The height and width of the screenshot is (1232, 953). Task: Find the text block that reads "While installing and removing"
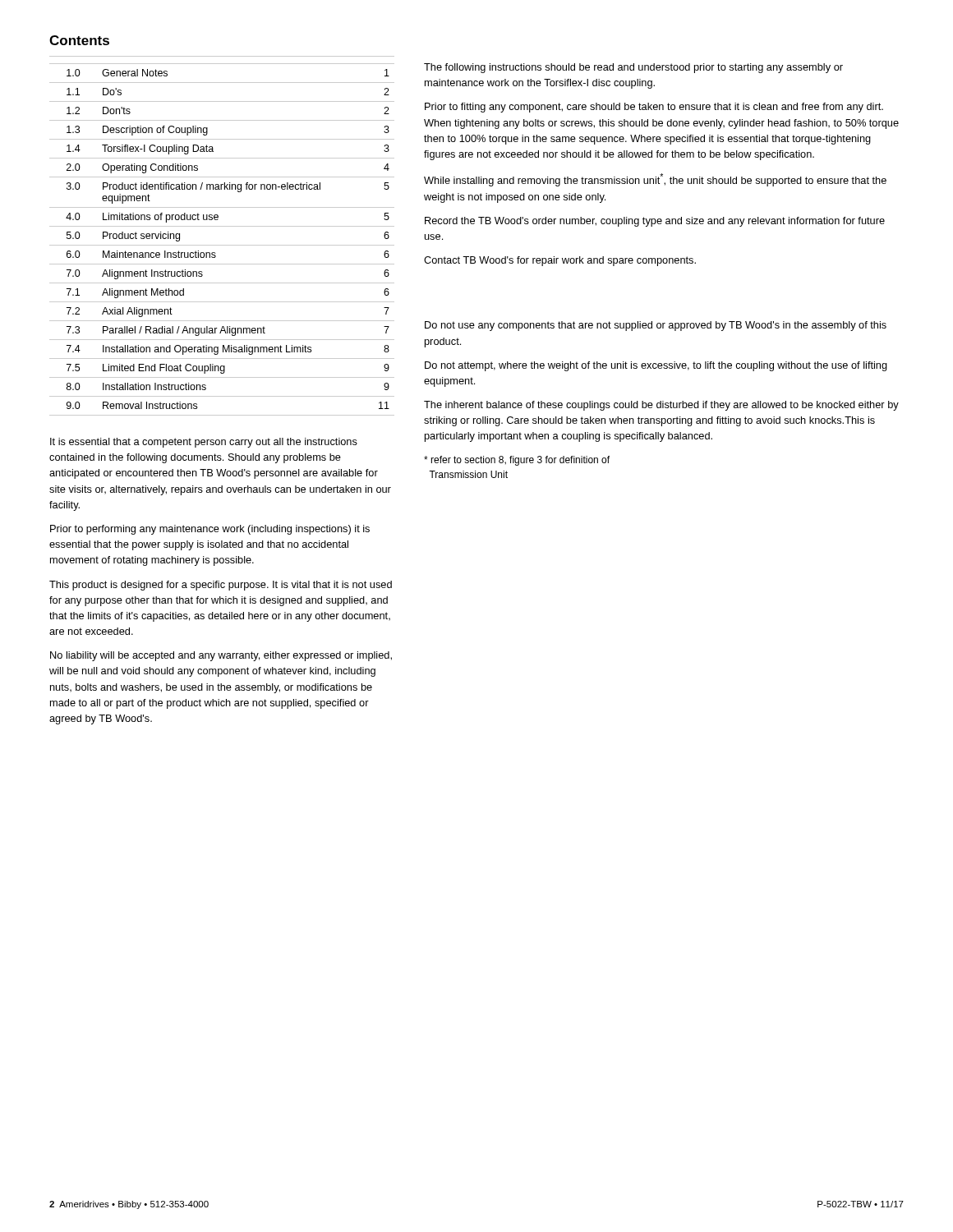(x=655, y=187)
